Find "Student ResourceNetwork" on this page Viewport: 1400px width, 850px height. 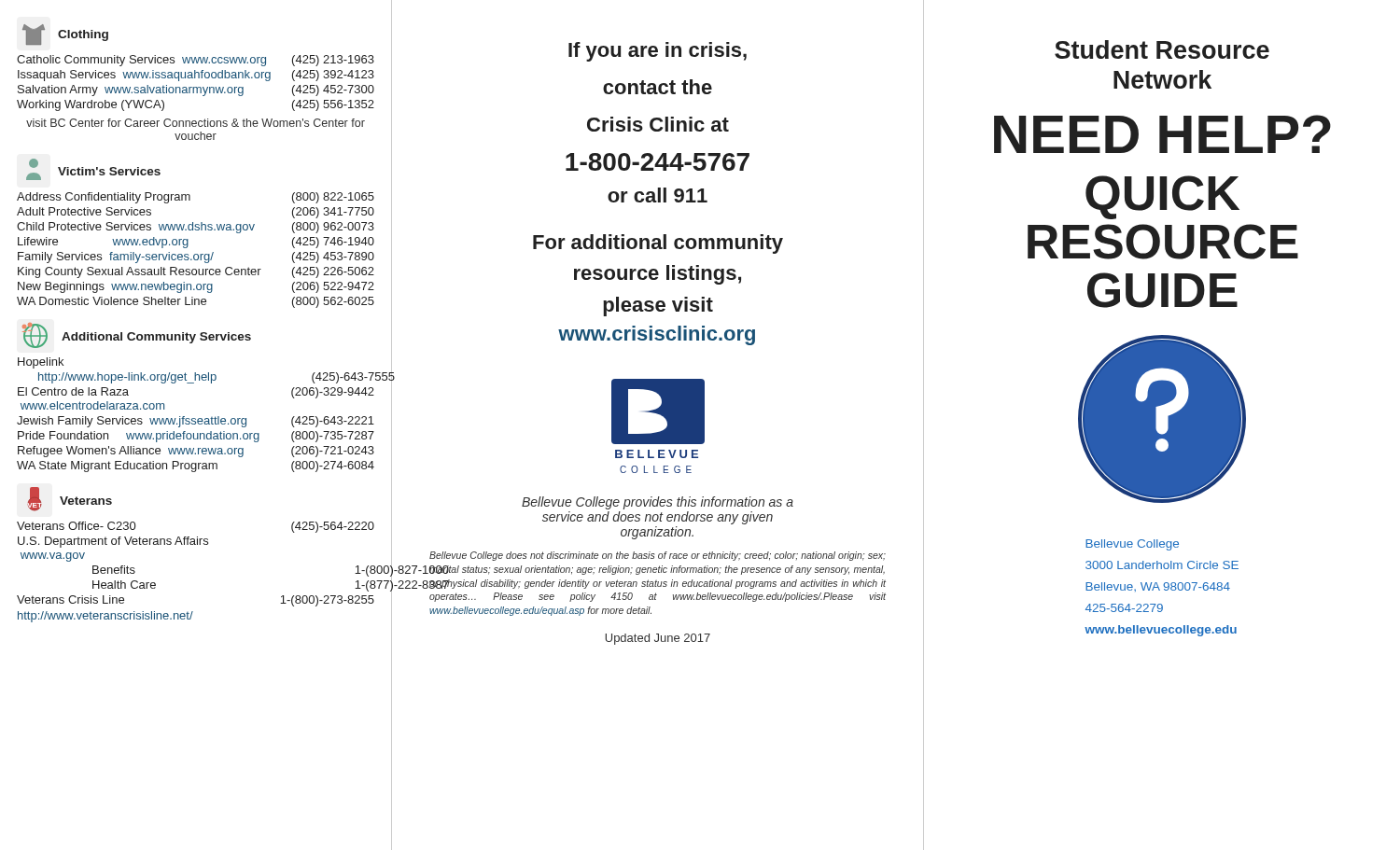pyautogui.click(x=1162, y=65)
